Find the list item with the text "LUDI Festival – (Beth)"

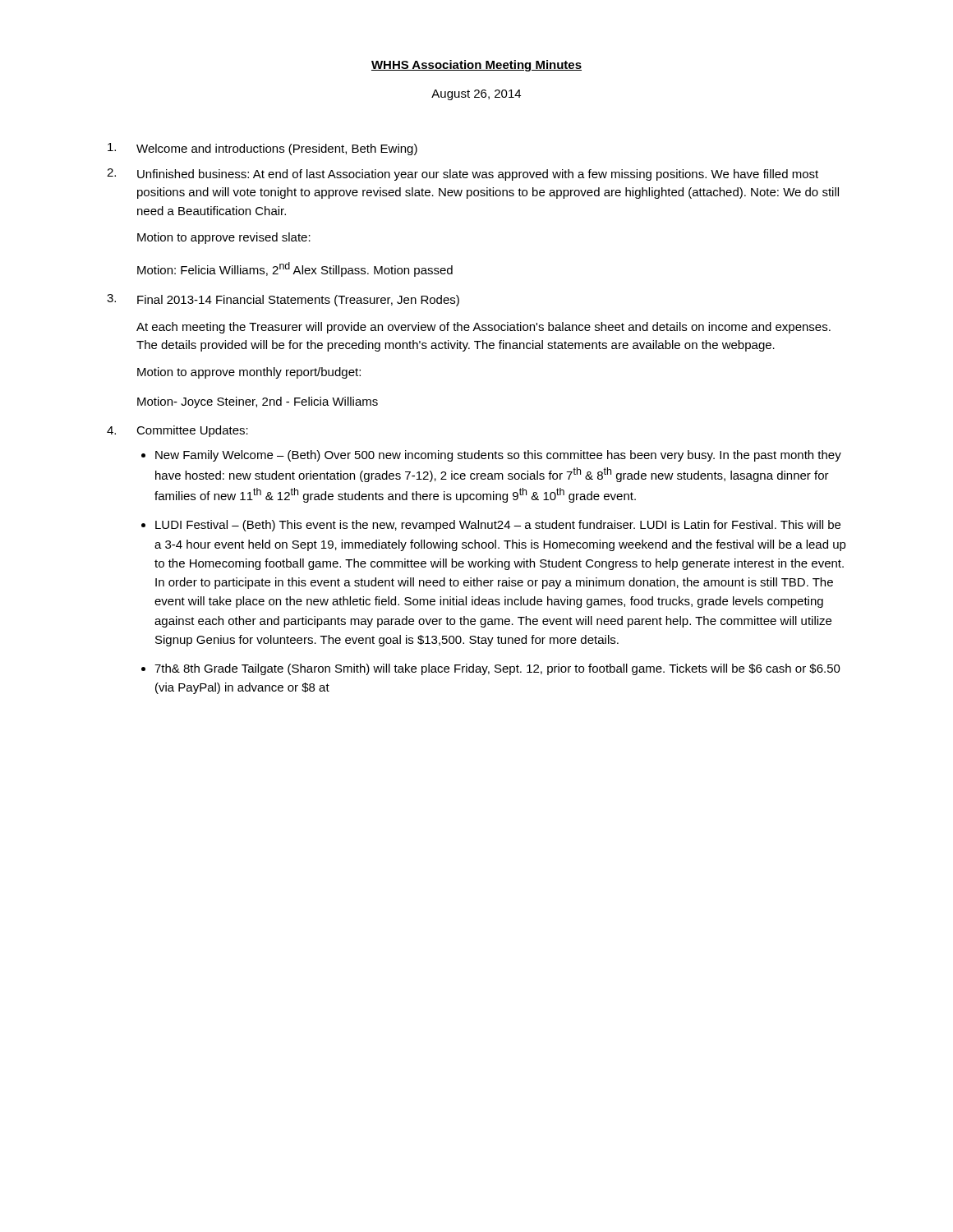500,582
